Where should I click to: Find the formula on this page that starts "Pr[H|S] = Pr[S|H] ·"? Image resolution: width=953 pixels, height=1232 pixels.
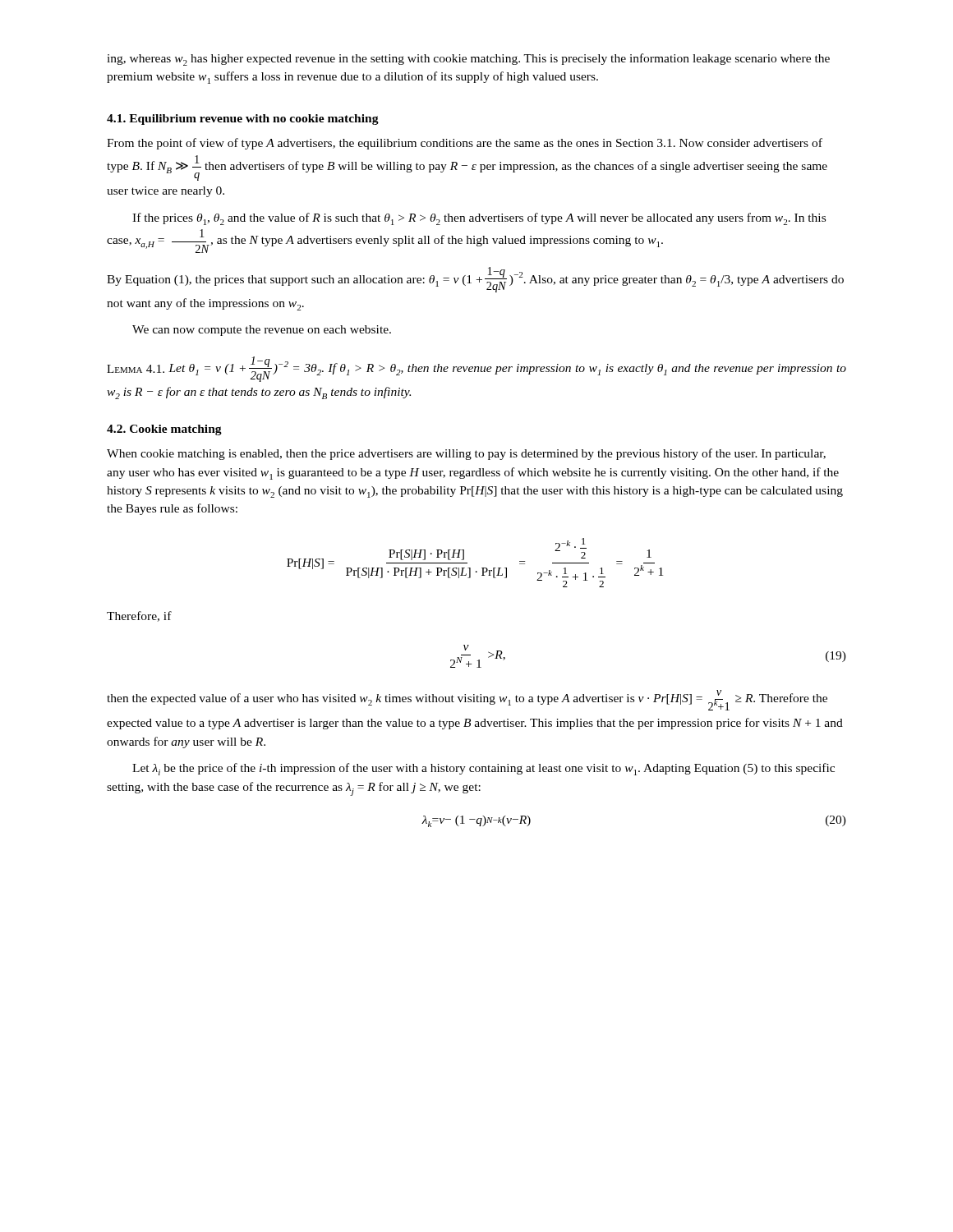click(x=476, y=563)
